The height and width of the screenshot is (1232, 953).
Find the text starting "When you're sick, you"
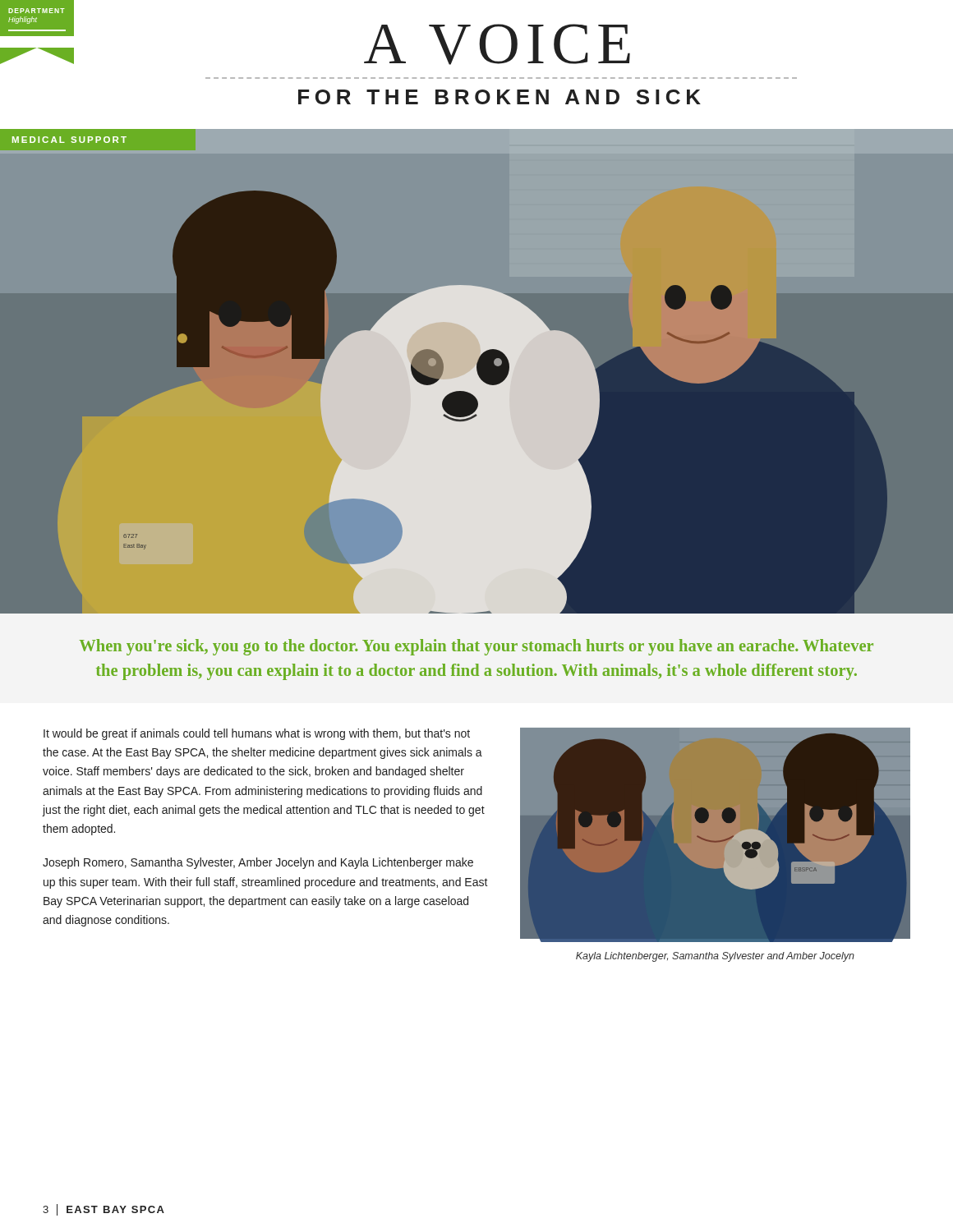pos(476,658)
